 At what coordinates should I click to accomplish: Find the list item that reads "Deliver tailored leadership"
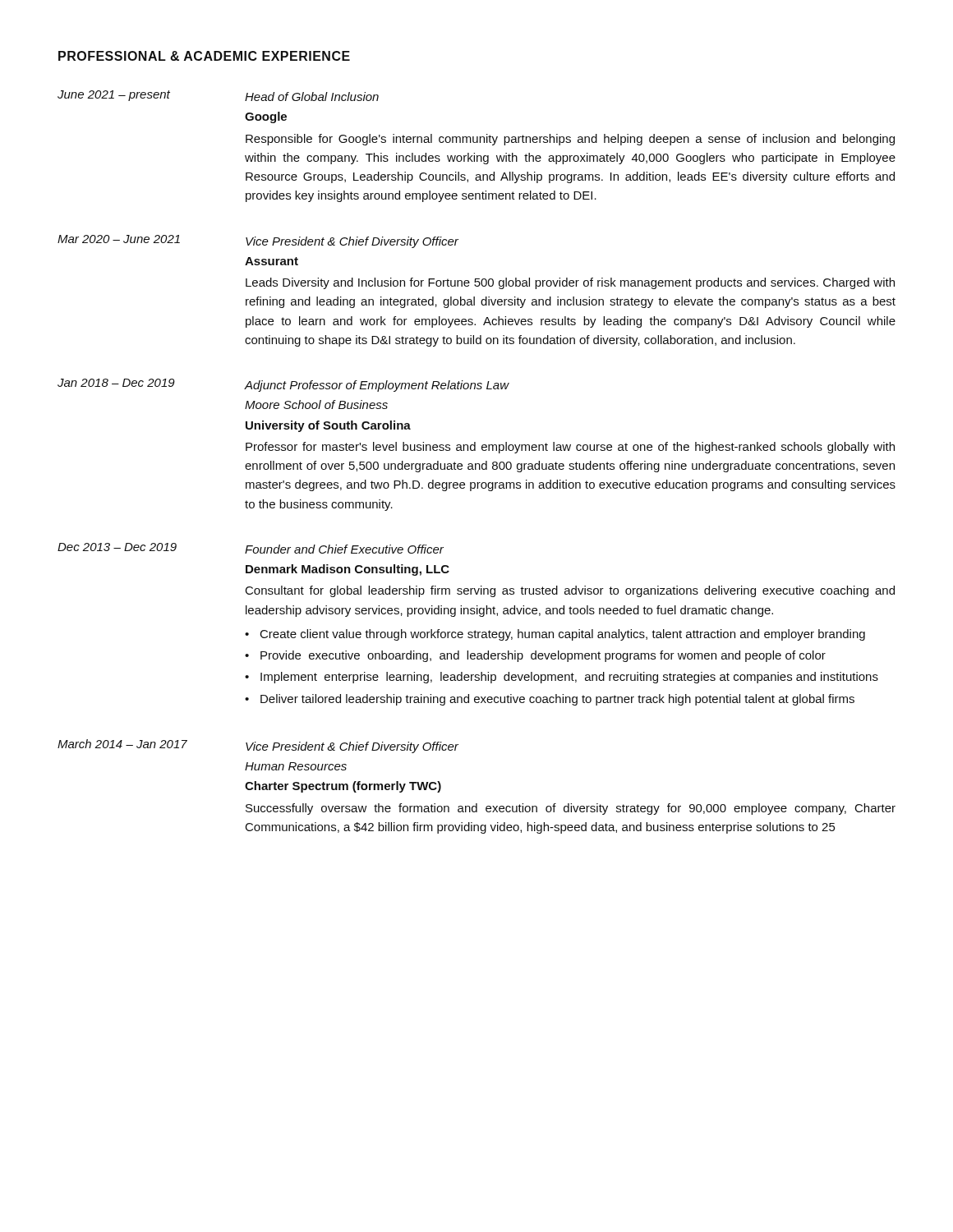coord(557,698)
